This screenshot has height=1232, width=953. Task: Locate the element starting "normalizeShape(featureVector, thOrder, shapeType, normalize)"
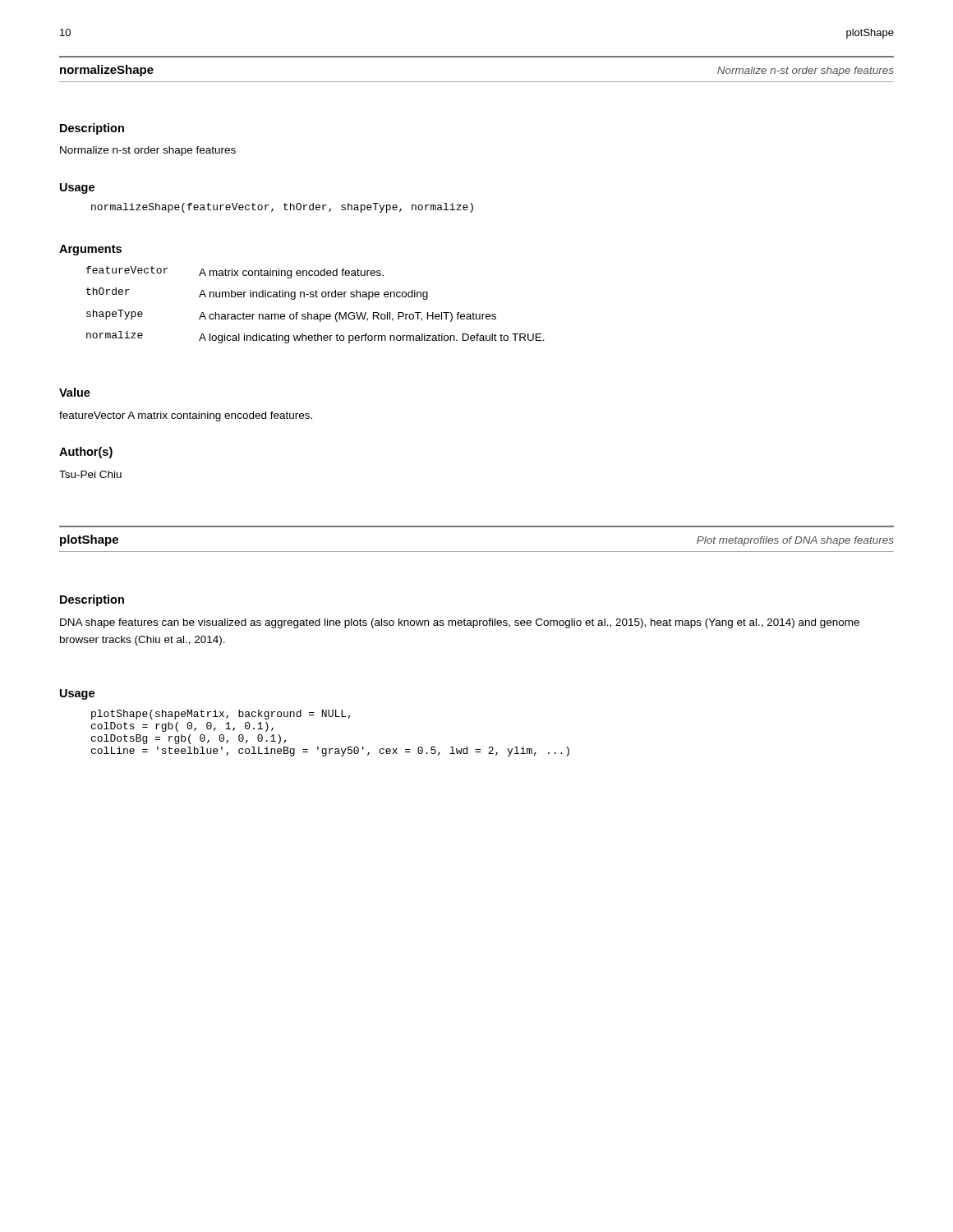pos(282,208)
